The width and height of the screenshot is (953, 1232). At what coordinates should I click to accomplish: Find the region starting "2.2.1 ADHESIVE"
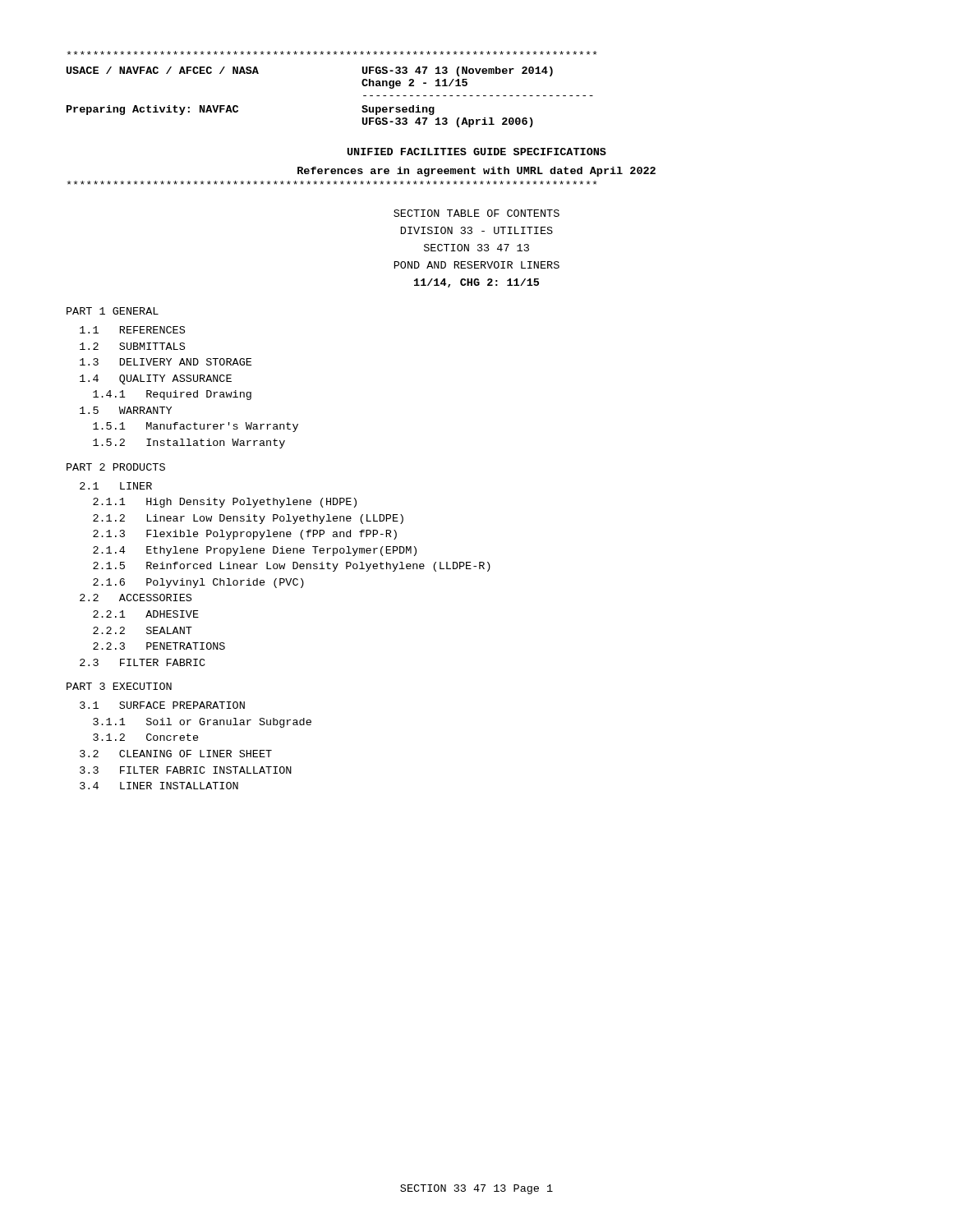pyautogui.click(x=132, y=615)
